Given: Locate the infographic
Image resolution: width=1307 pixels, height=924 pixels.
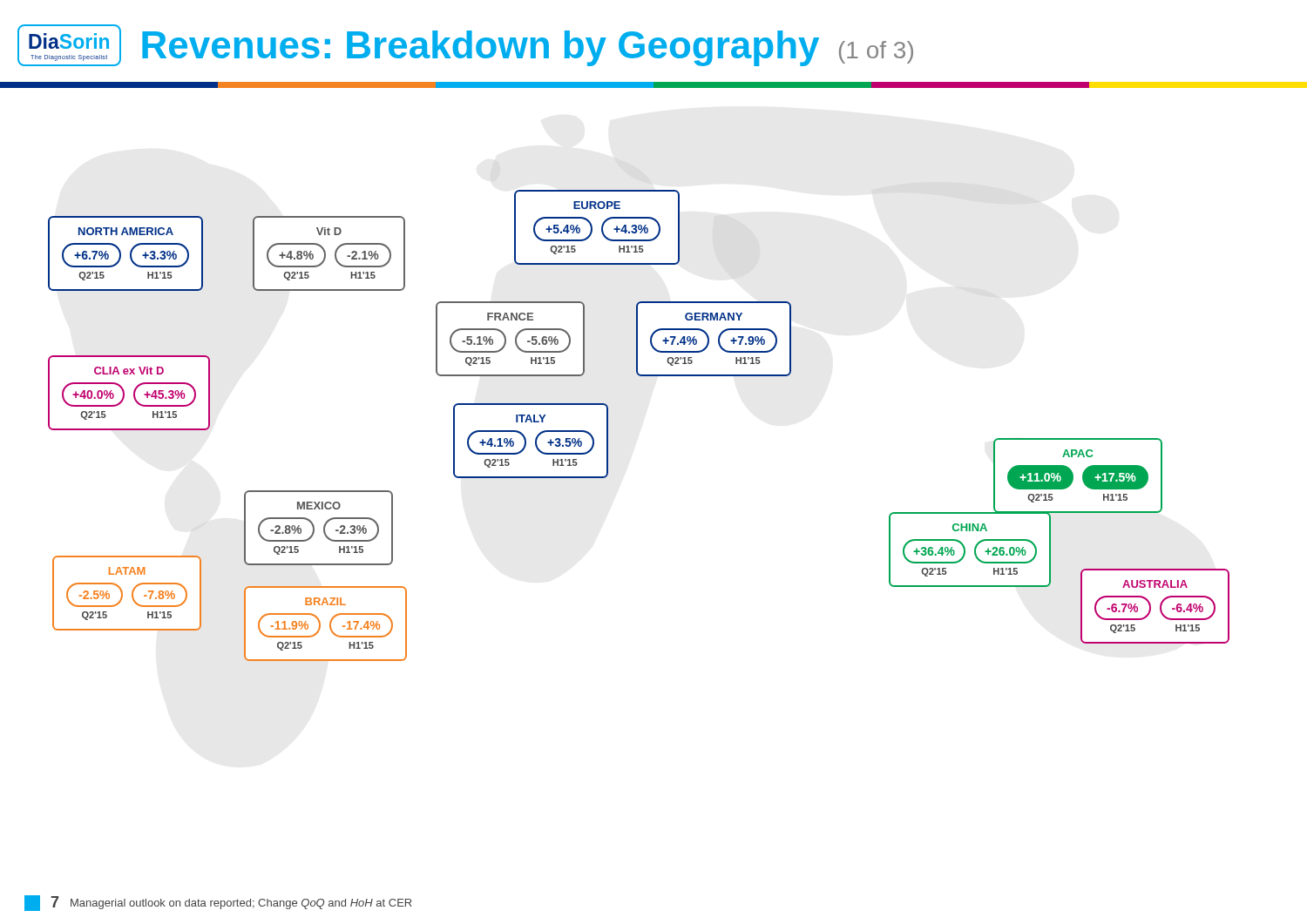Looking at the screenshot, I should 654,460.
